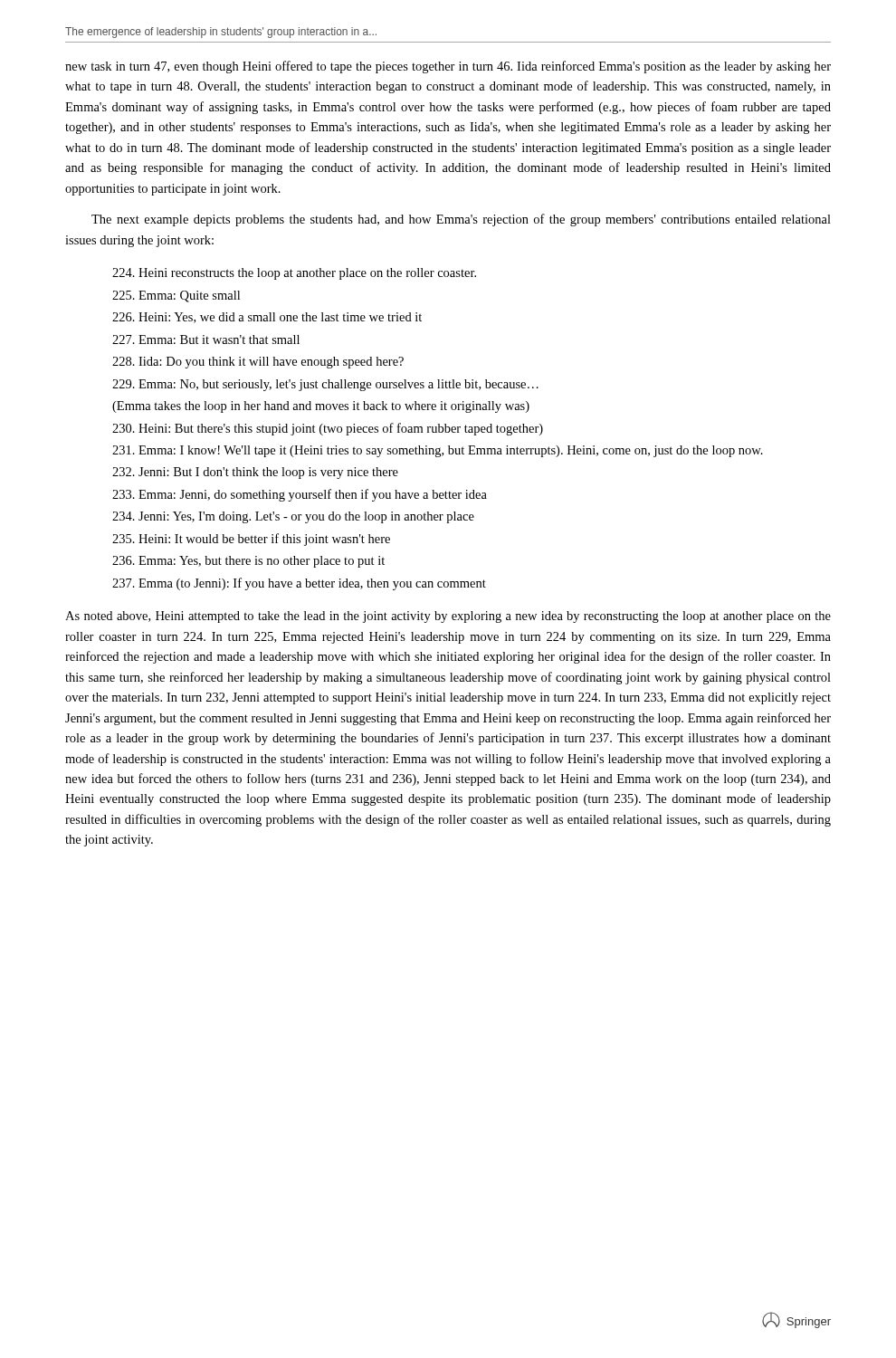
Task: Find the region starting "230. Heini: But there's this"
Action: (x=328, y=428)
